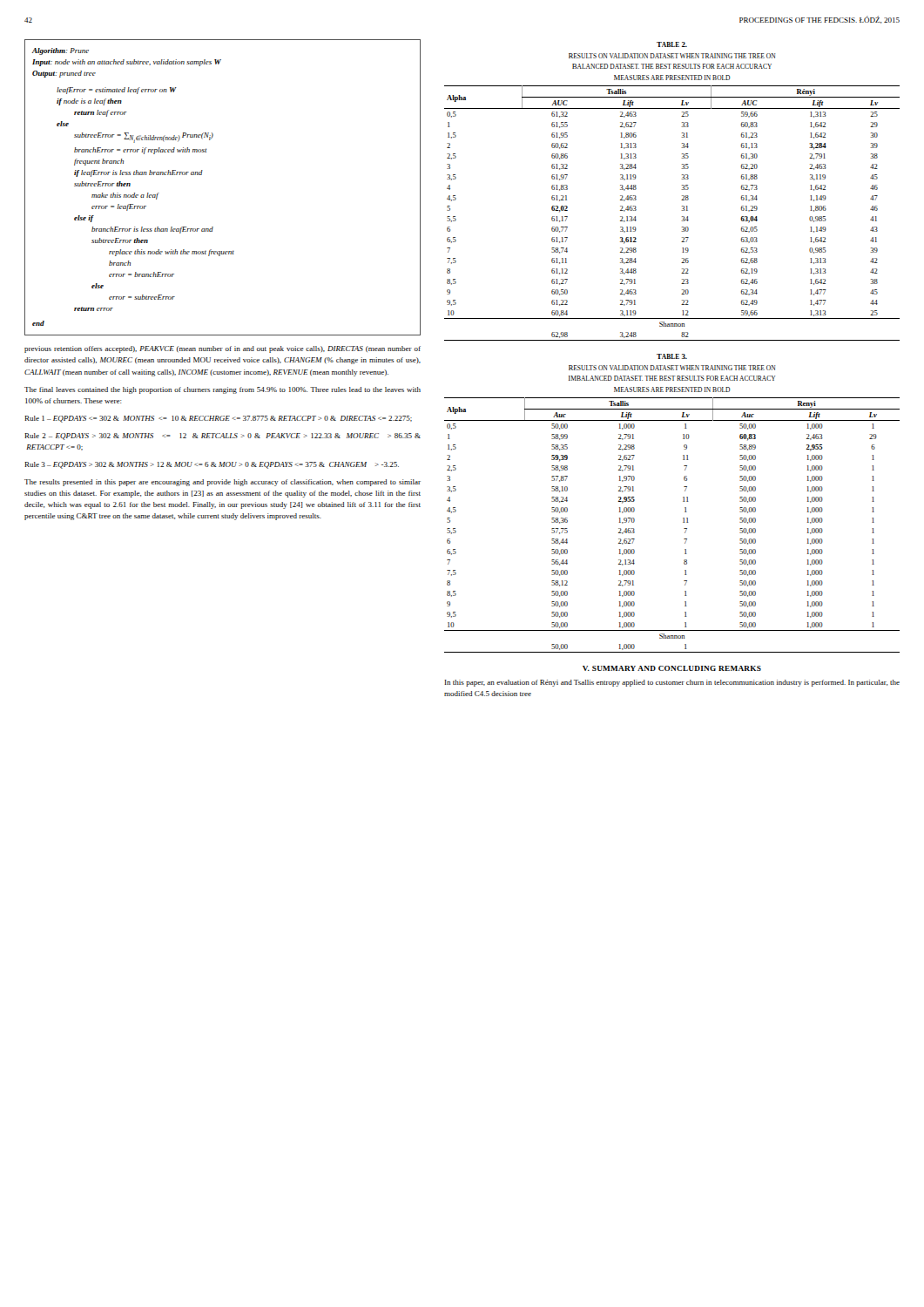Locate a section header
The width and height of the screenshot is (924, 1307).
click(672, 668)
